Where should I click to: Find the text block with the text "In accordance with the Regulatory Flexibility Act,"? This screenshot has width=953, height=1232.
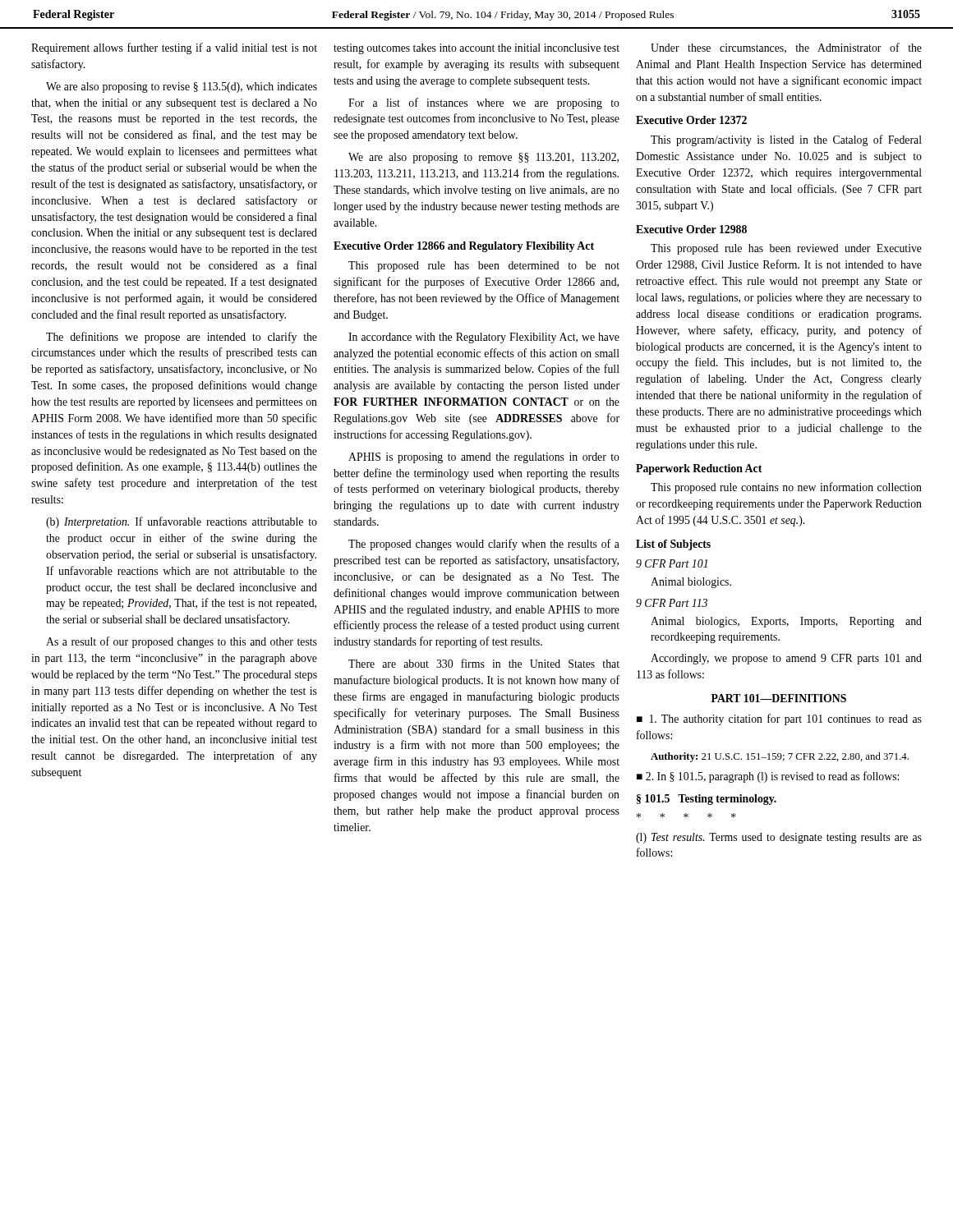[x=476, y=386]
